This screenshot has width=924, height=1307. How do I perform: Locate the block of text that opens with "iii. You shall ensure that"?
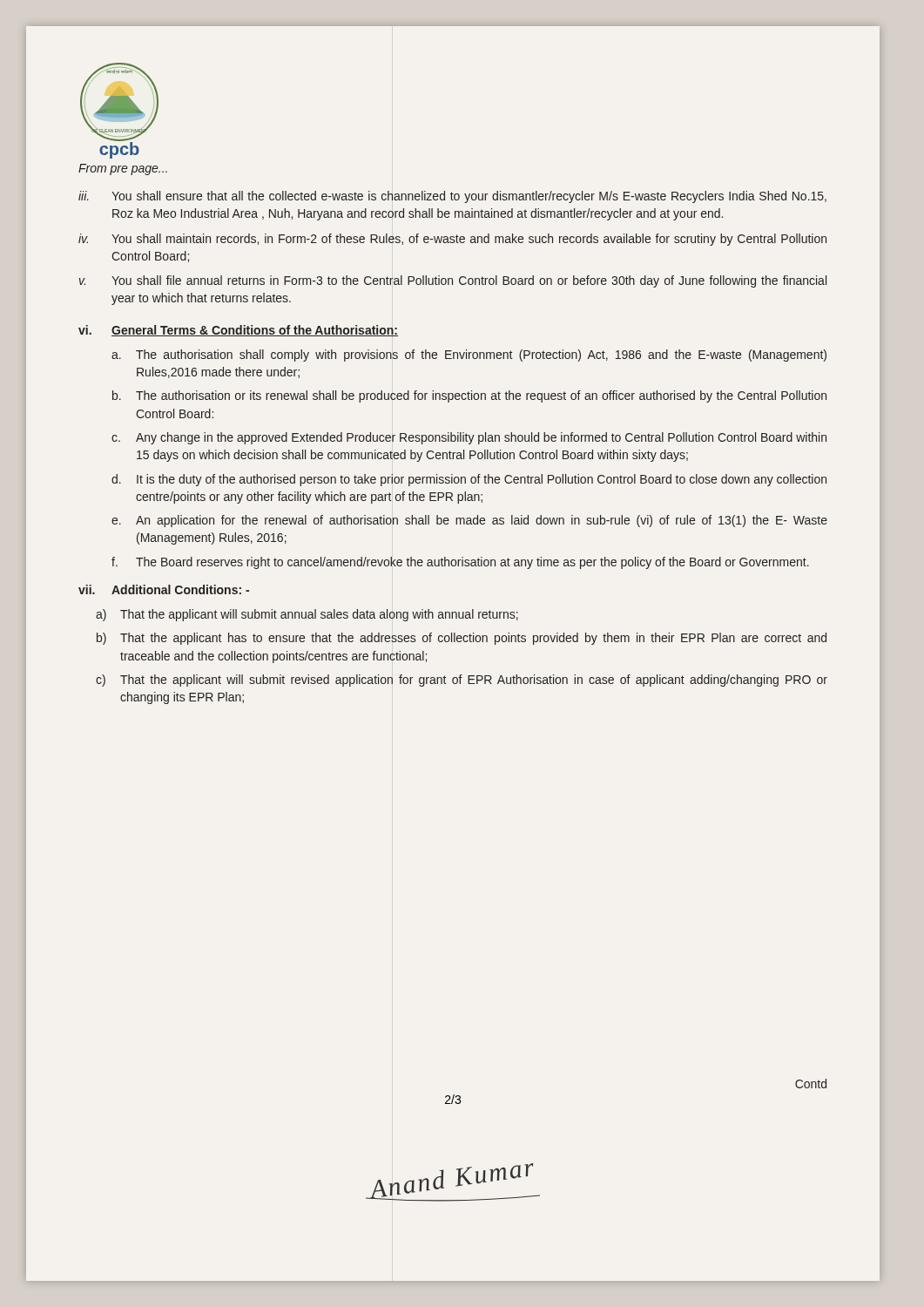point(453,205)
